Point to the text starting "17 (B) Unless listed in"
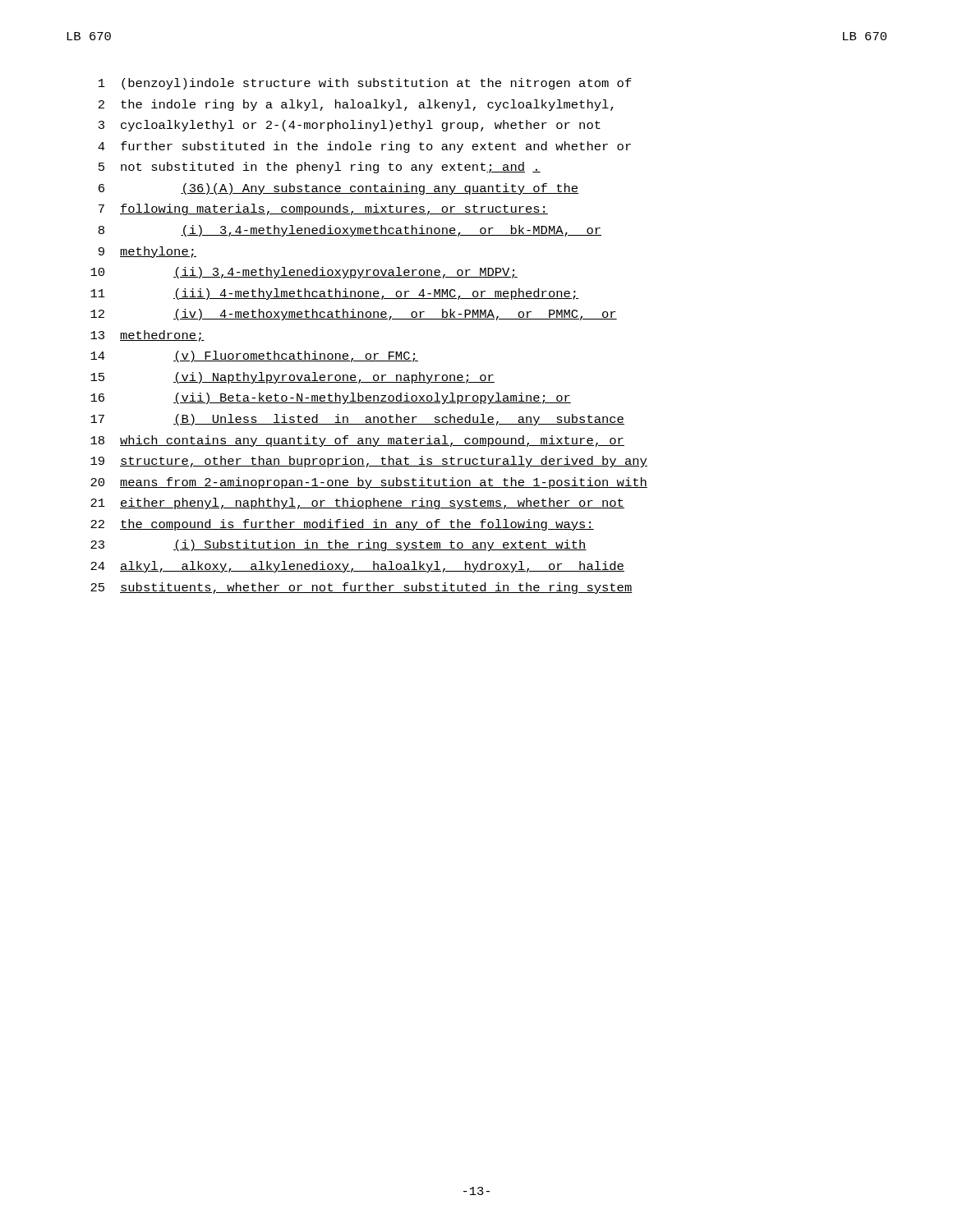Screen dimensions: 1232x953 coord(476,420)
